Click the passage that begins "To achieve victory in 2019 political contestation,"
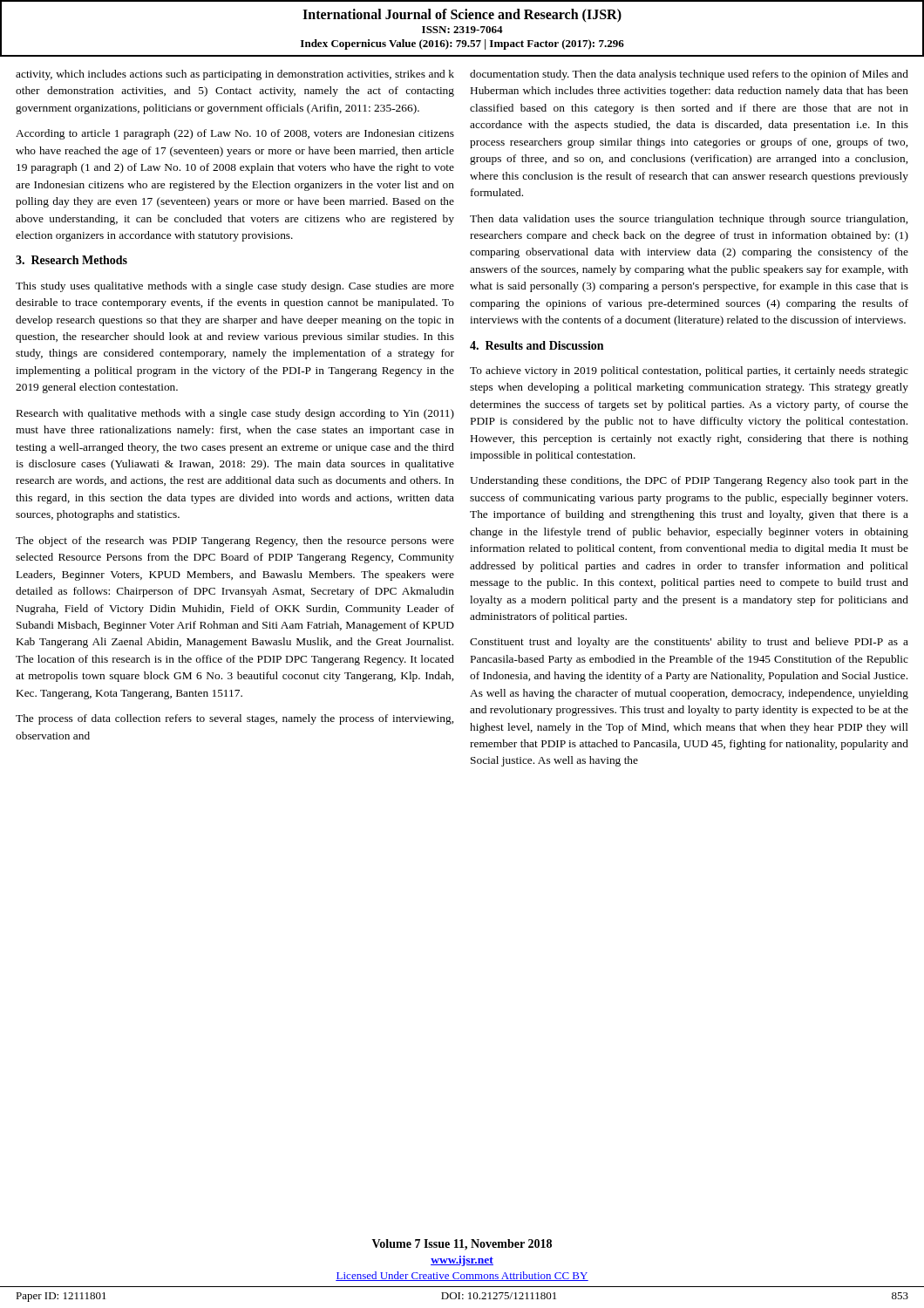This screenshot has height=1308, width=924. click(689, 413)
